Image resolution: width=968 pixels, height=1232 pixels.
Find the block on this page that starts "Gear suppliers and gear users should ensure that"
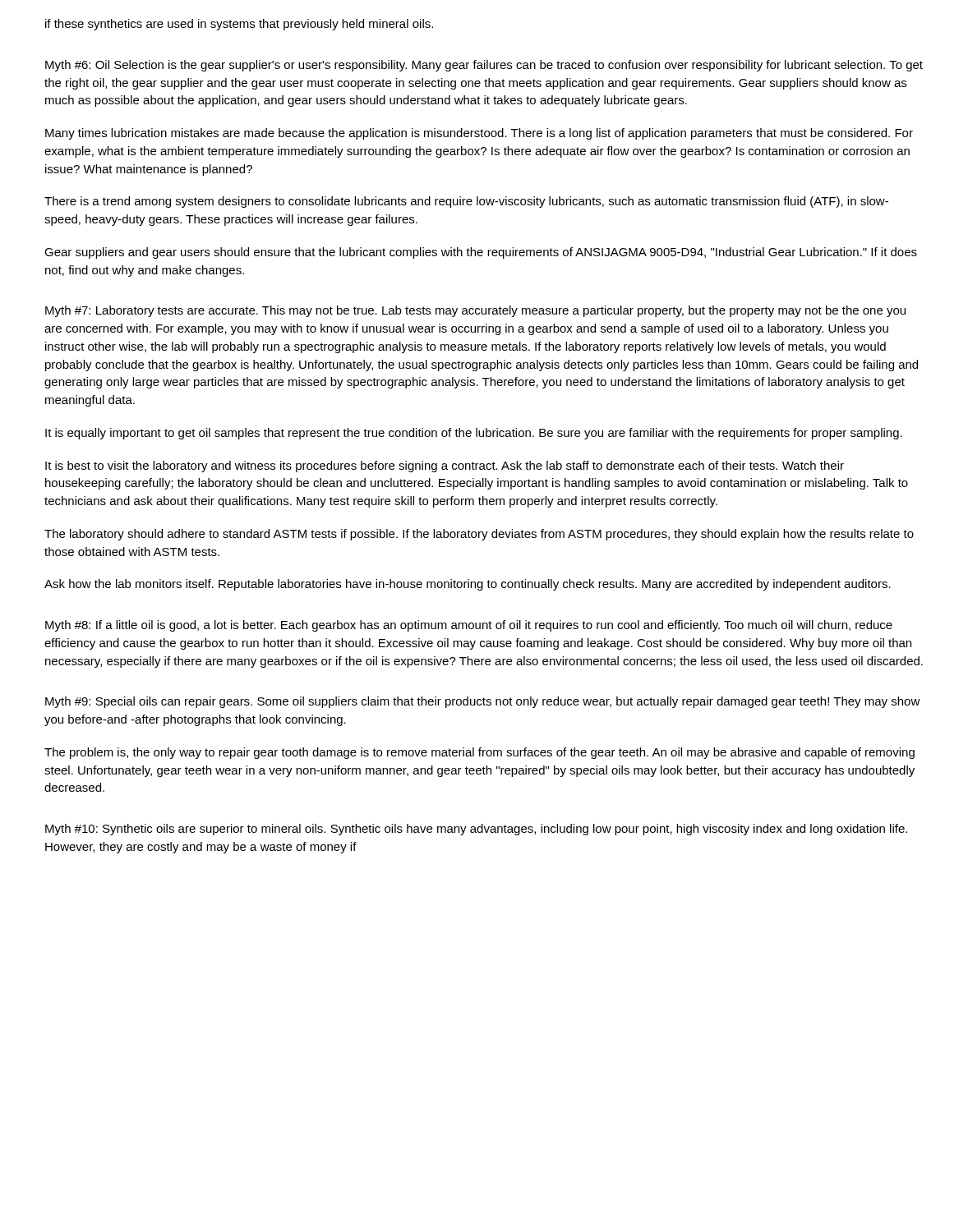pos(481,260)
